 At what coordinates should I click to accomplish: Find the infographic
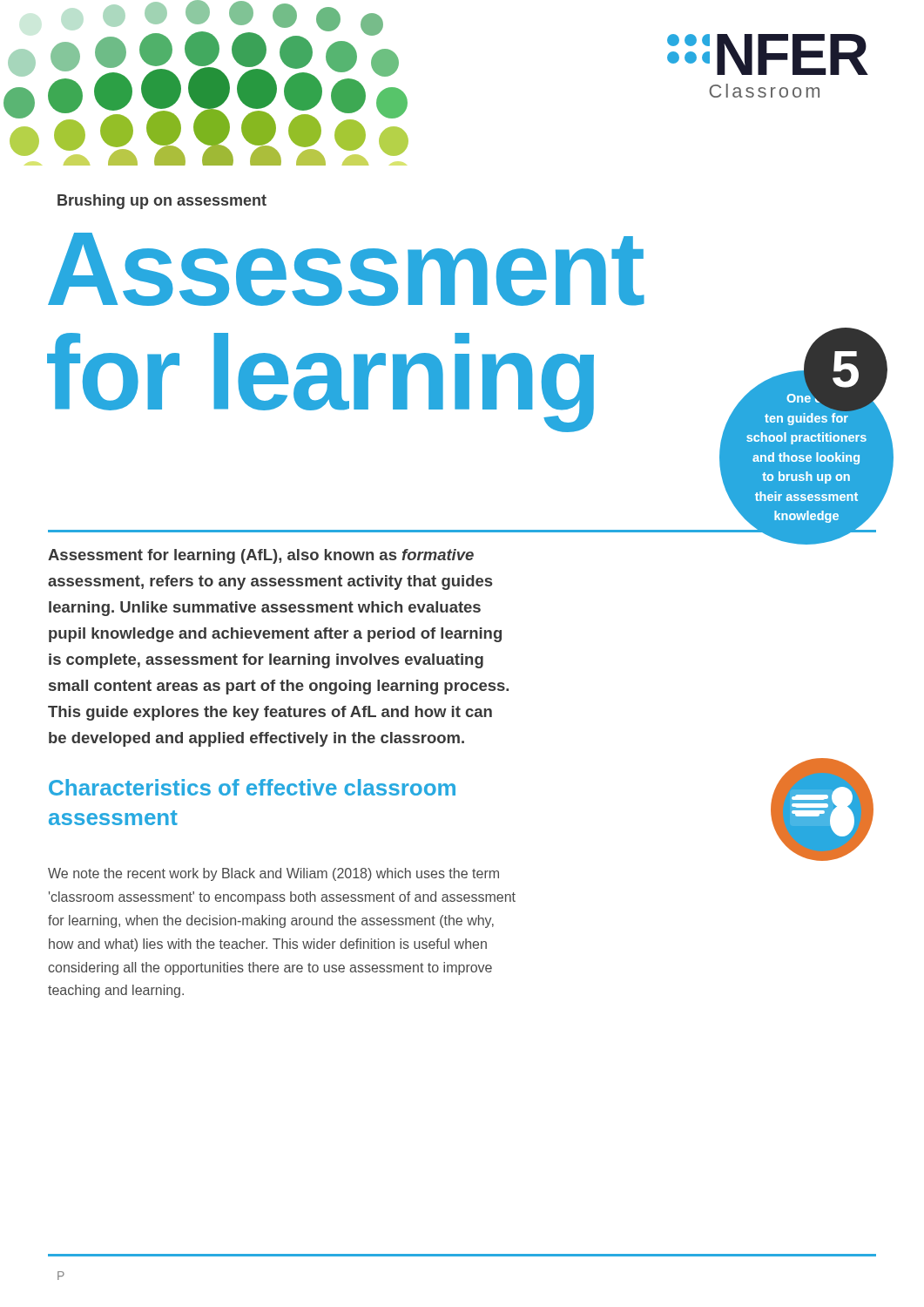(806, 457)
